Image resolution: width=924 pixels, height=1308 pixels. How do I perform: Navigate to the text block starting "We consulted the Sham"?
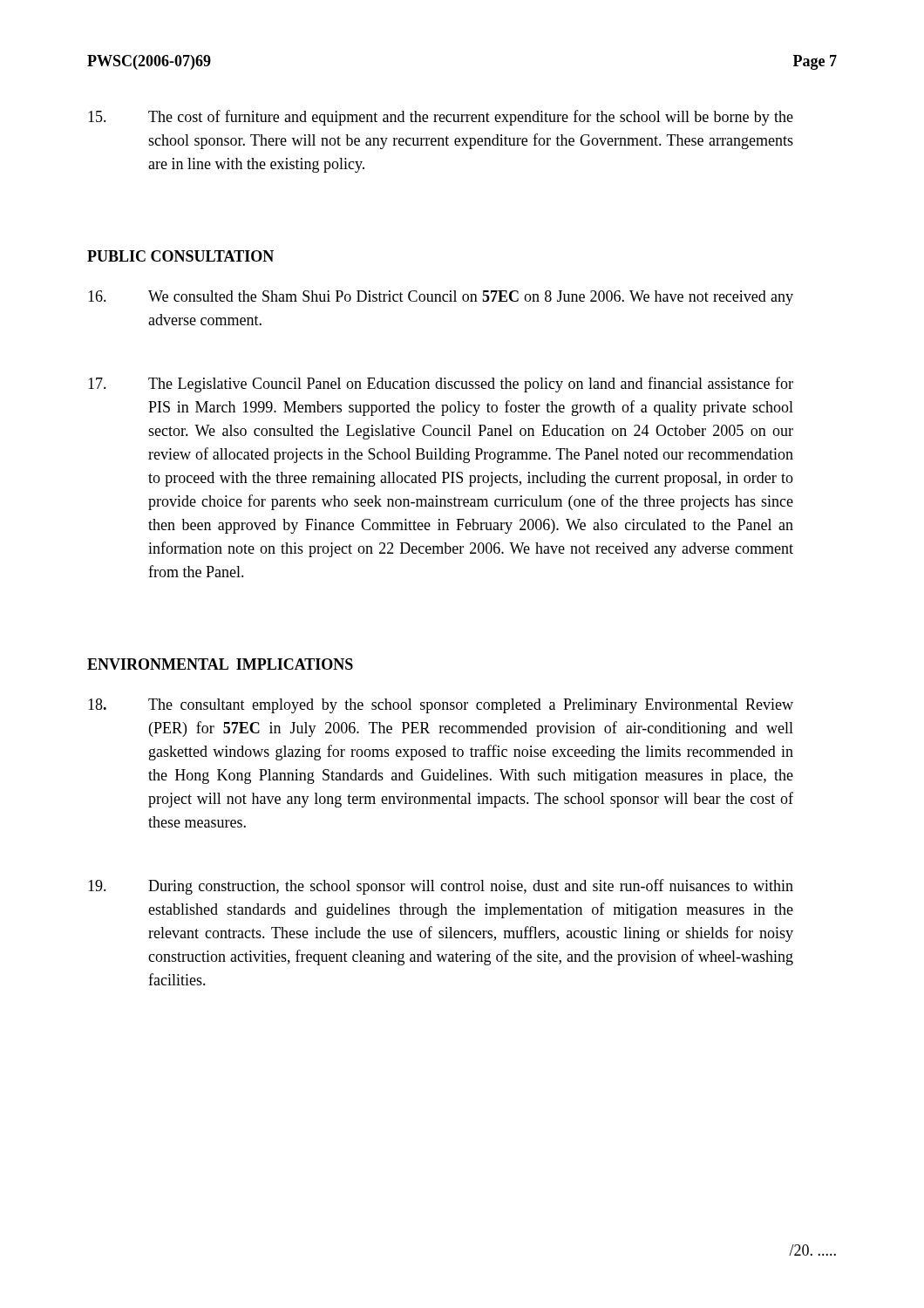click(x=440, y=309)
